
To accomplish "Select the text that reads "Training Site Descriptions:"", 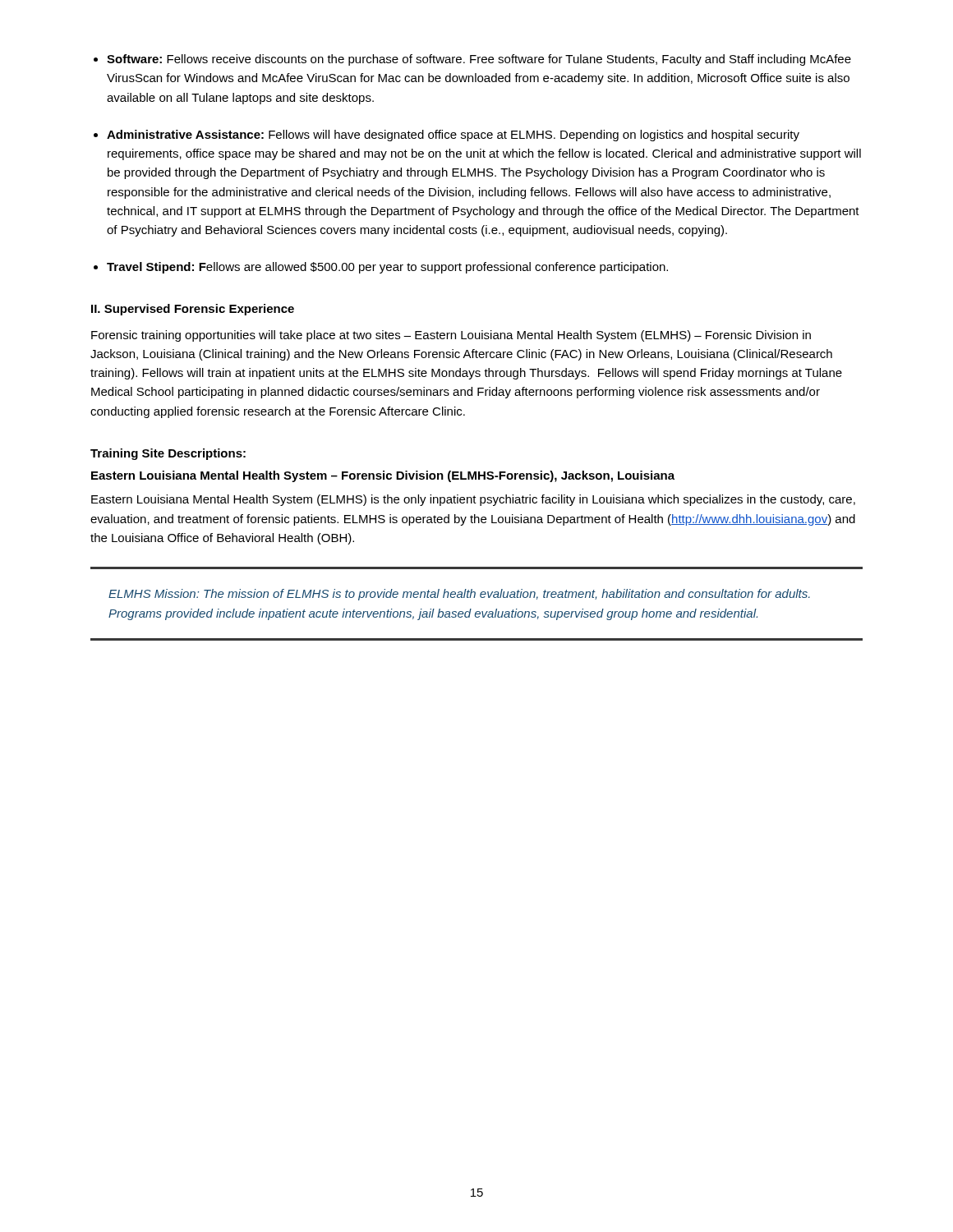I will 168,453.
